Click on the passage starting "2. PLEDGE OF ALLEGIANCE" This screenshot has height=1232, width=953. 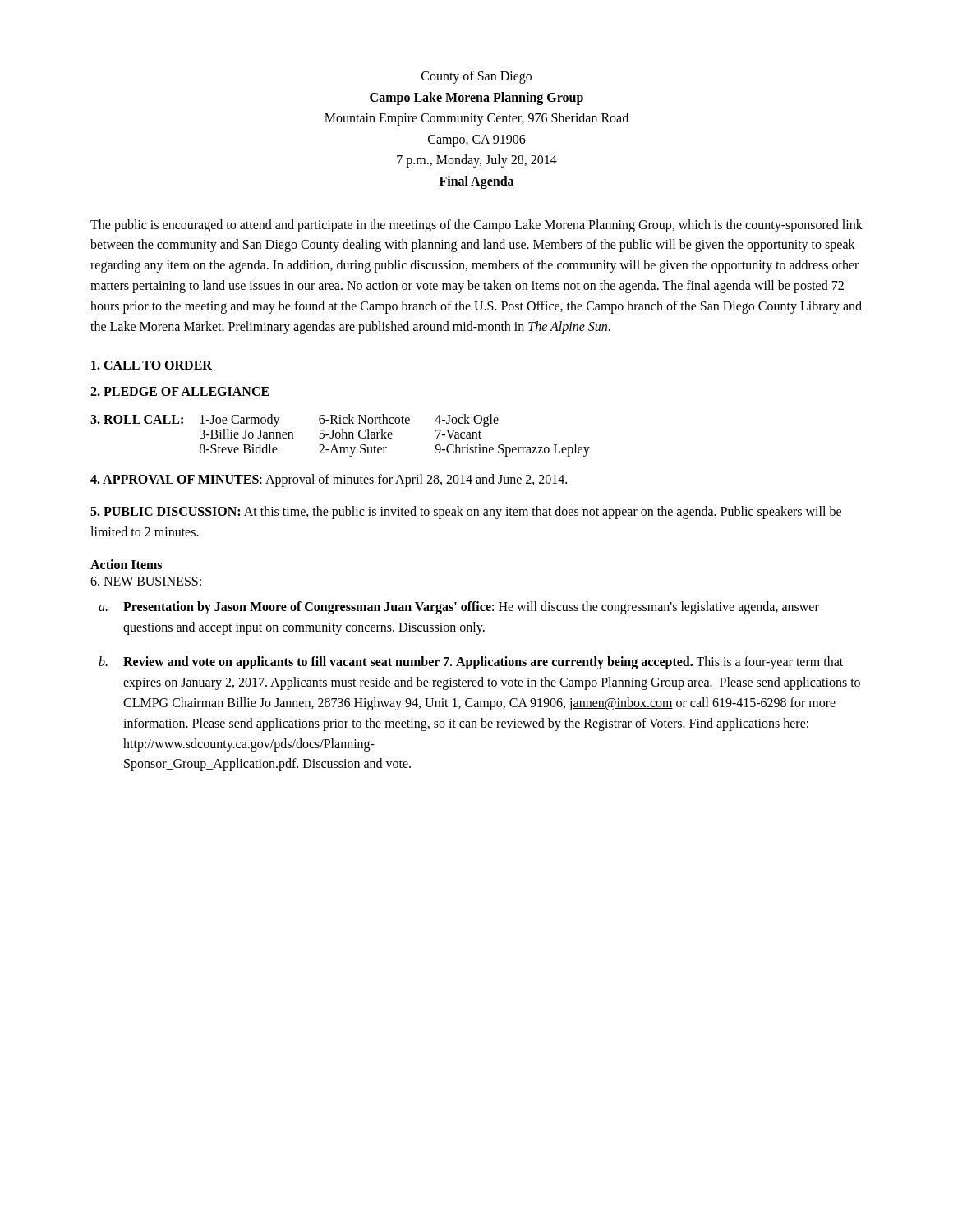(180, 392)
